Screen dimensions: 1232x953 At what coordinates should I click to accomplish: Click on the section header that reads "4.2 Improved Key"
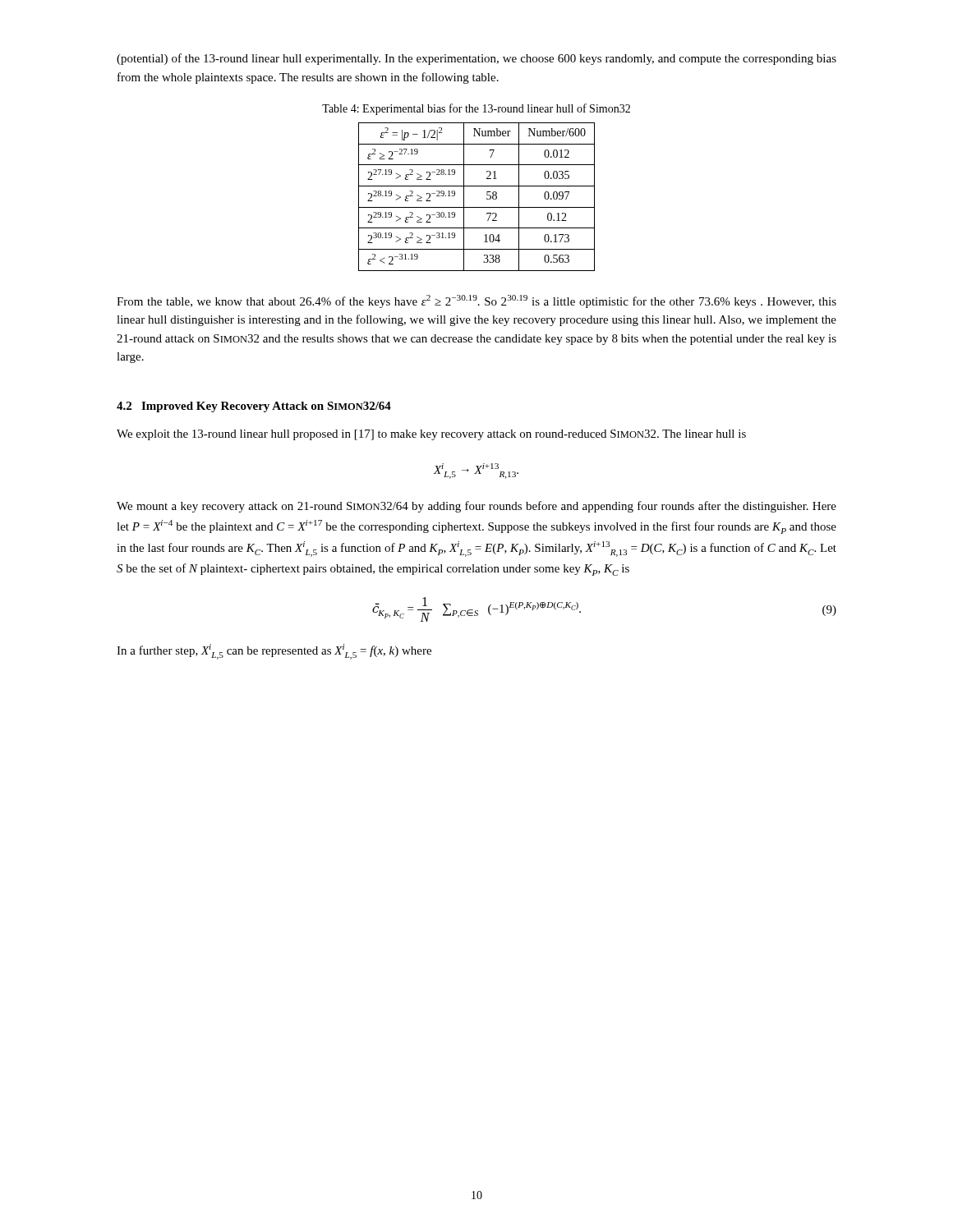254,405
